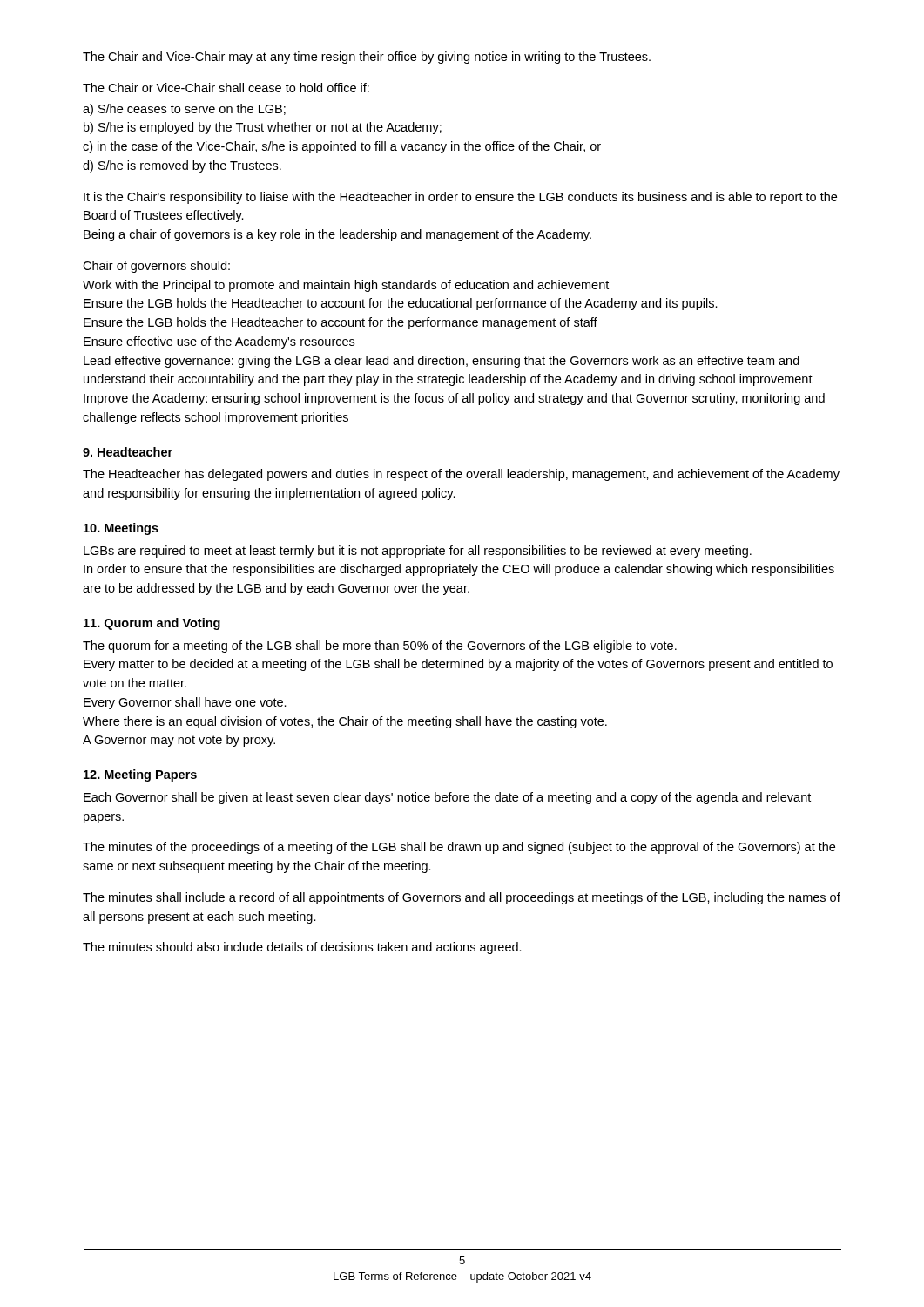Click on the text block that reads "It is the Chair's responsibility to"
Viewport: 924px width, 1307px height.
coord(460,198)
